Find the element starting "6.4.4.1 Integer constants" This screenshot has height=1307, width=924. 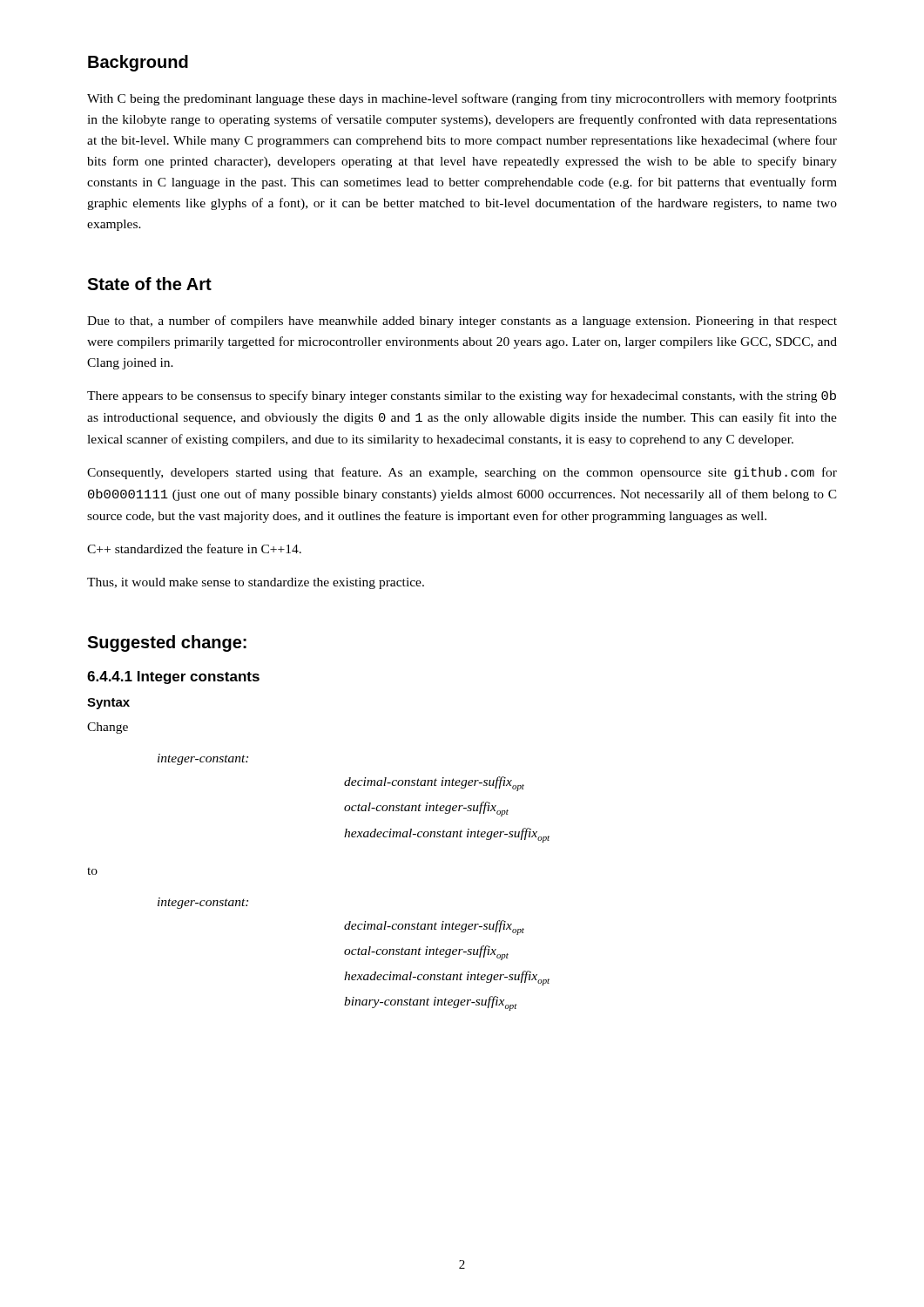click(x=173, y=677)
